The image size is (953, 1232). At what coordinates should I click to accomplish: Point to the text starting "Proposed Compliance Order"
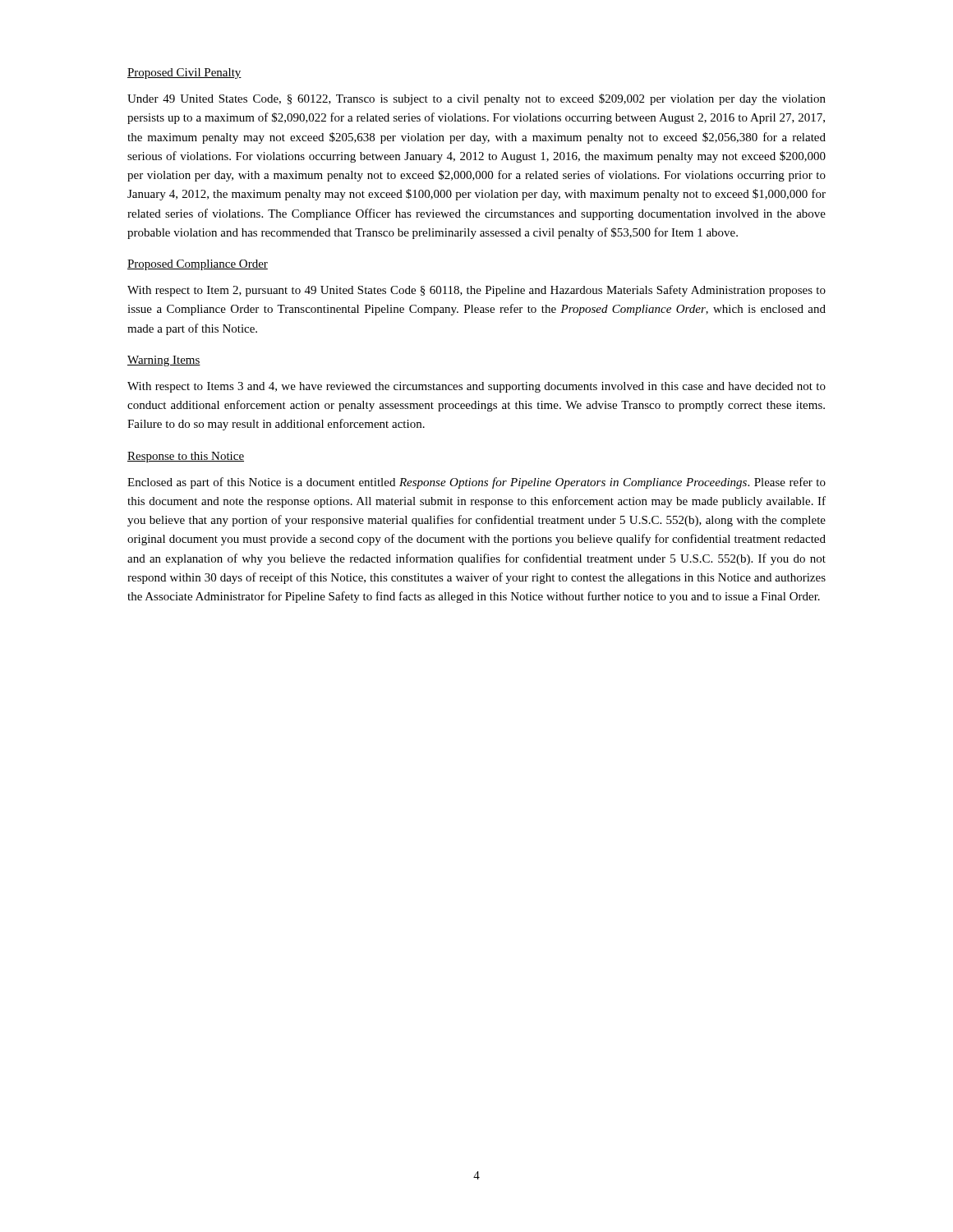click(198, 264)
